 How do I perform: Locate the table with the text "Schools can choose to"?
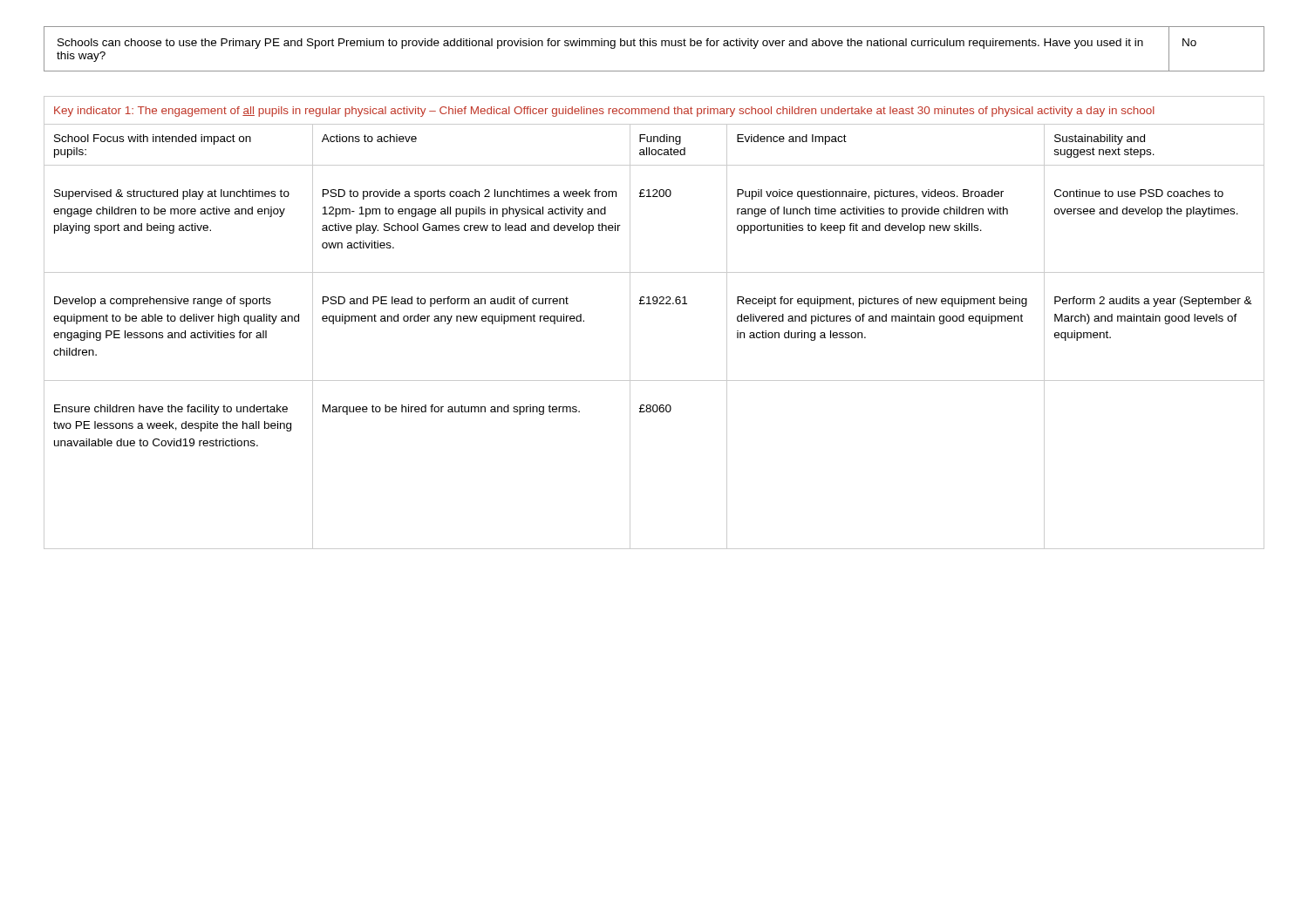pyautogui.click(x=654, y=49)
